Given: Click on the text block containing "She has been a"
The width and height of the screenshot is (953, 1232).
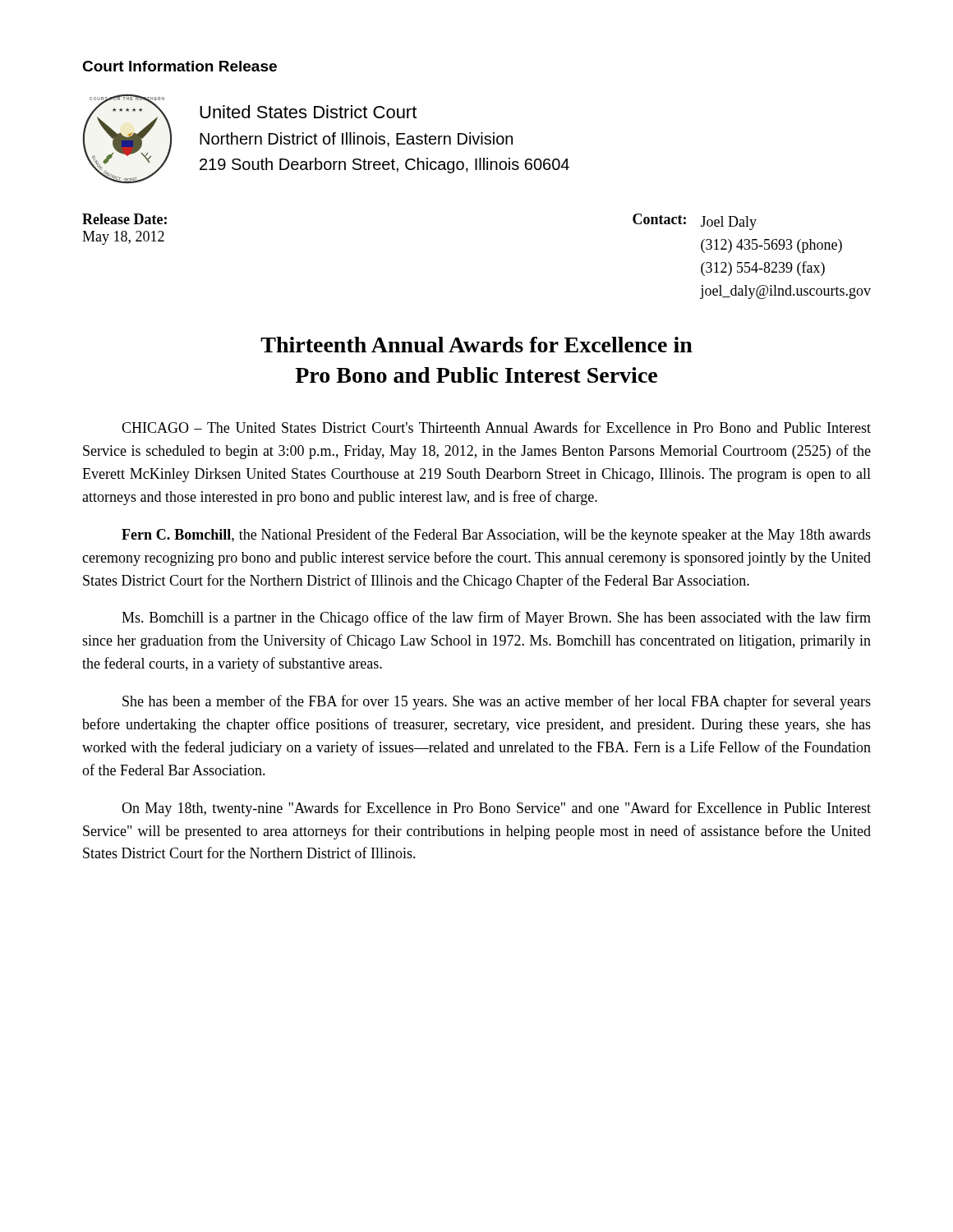Looking at the screenshot, I should 476,736.
